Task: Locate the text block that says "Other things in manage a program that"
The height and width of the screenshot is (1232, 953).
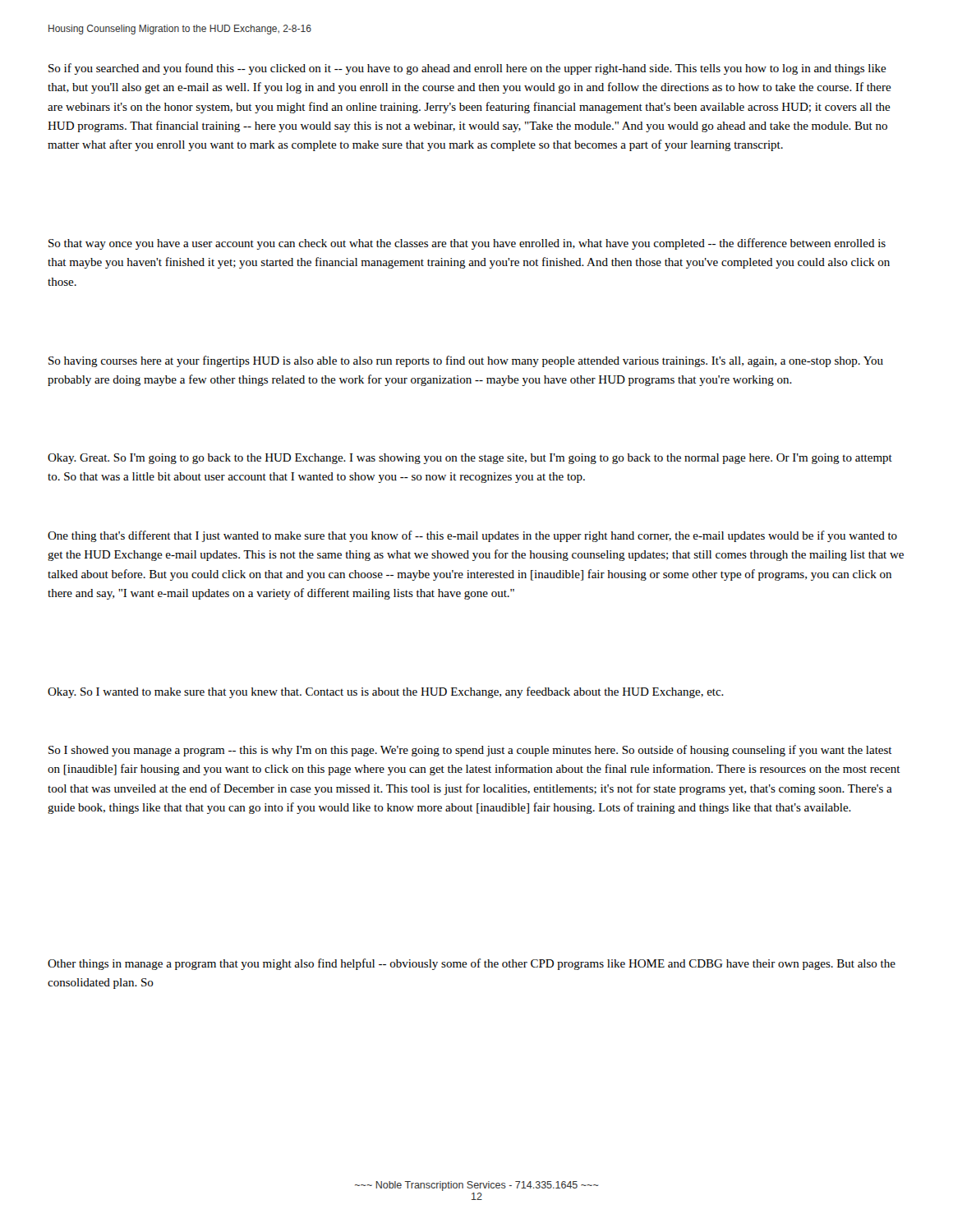Action: pyautogui.click(x=472, y=973)
